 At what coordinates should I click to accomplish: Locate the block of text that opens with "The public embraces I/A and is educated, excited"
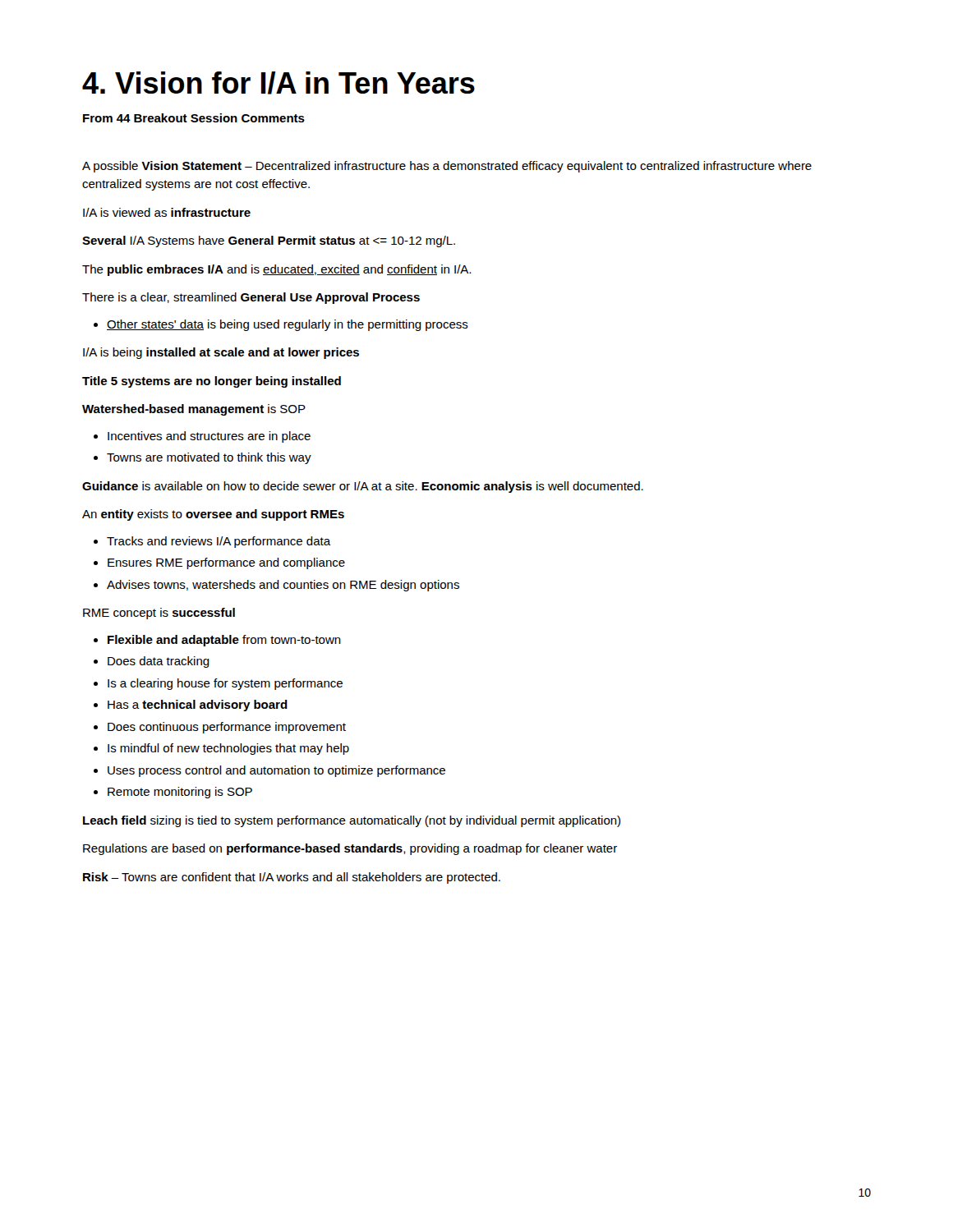[x=476, y=269]
